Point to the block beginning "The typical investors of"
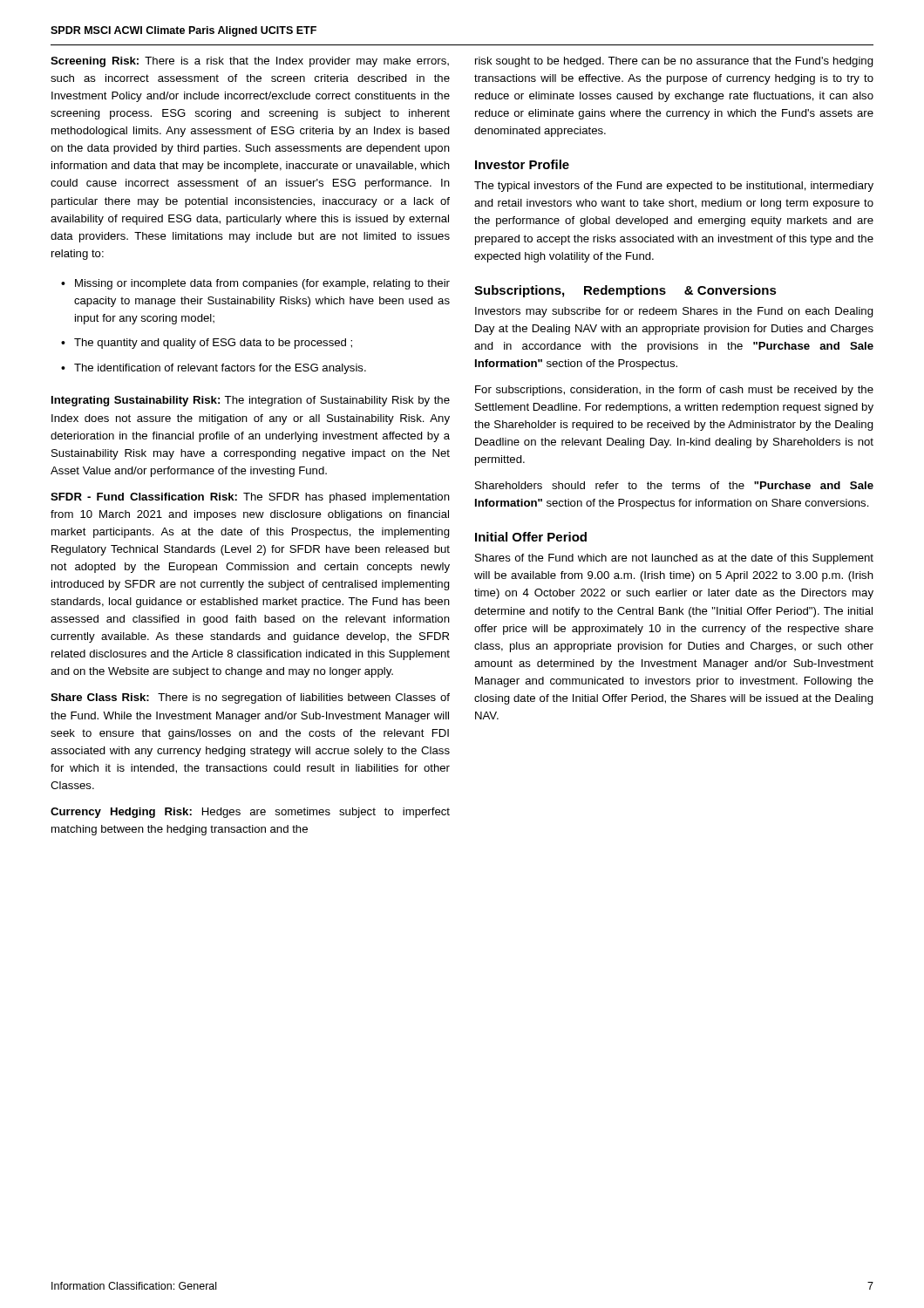Viewport: 924px width, 1308px height. pyautogui.click(x=674, y=221)
